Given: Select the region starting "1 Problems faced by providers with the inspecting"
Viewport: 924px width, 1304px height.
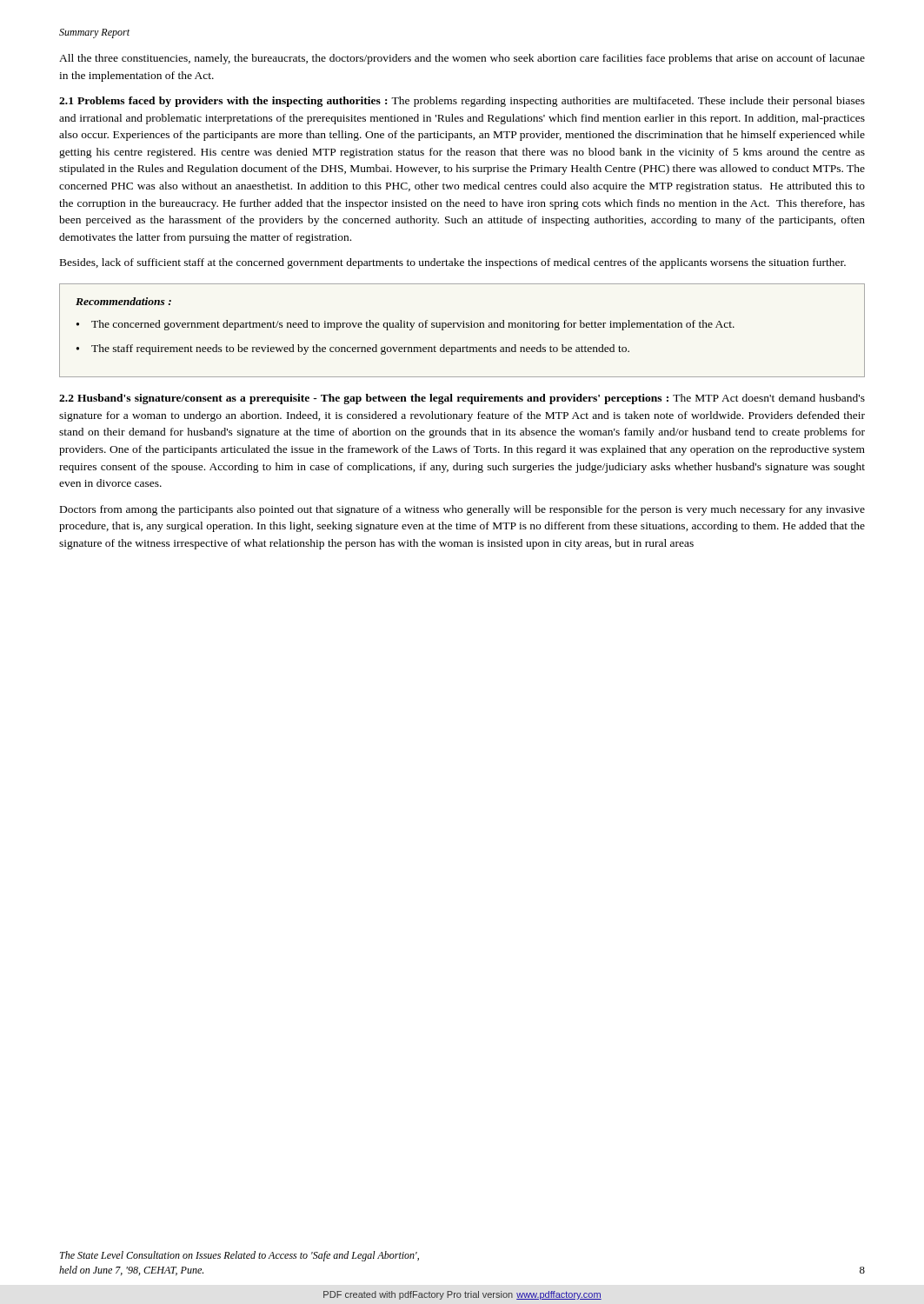Looking at the screenshot, I should [462, 169].
